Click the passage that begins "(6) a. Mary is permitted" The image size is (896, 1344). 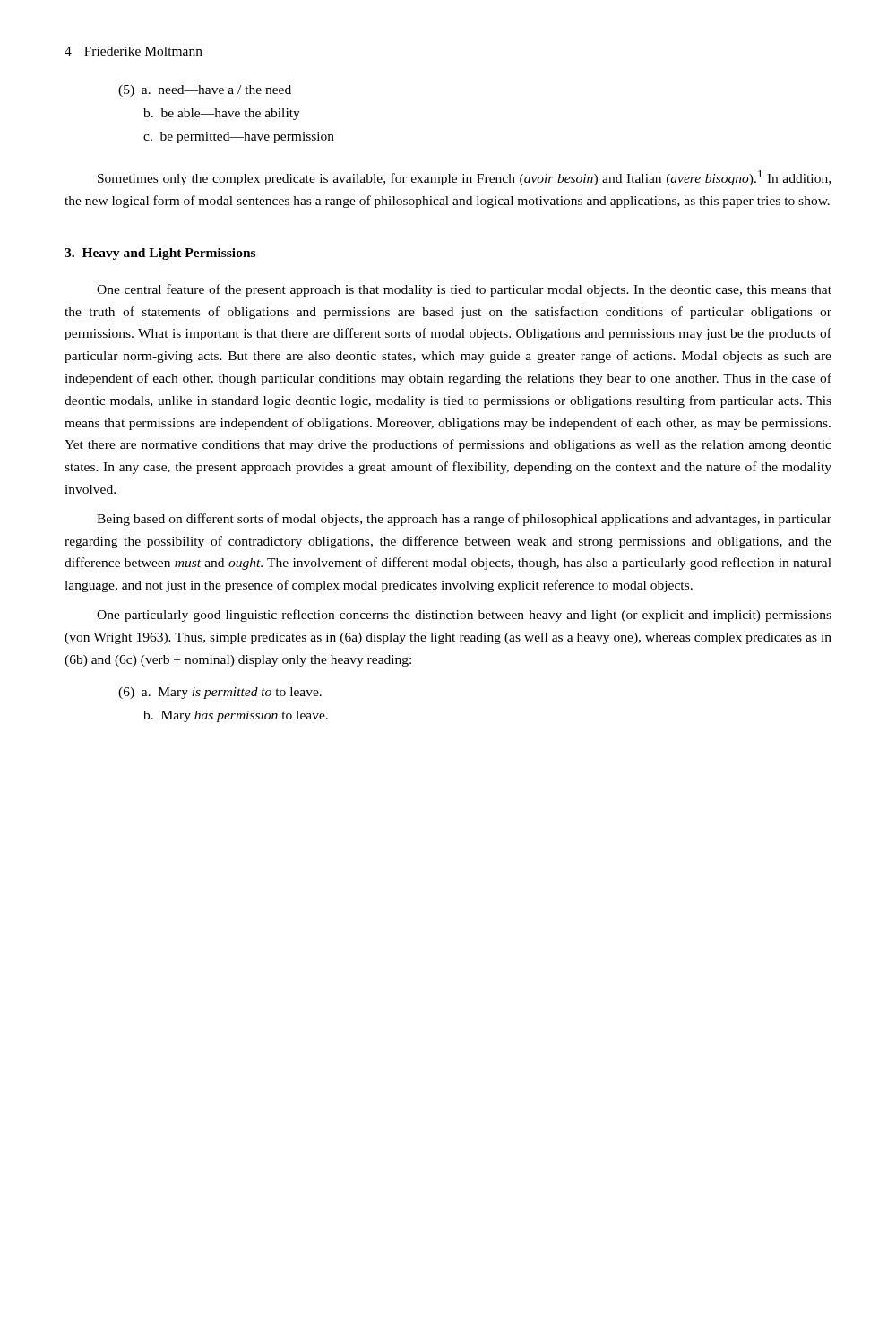pos(220,692)
